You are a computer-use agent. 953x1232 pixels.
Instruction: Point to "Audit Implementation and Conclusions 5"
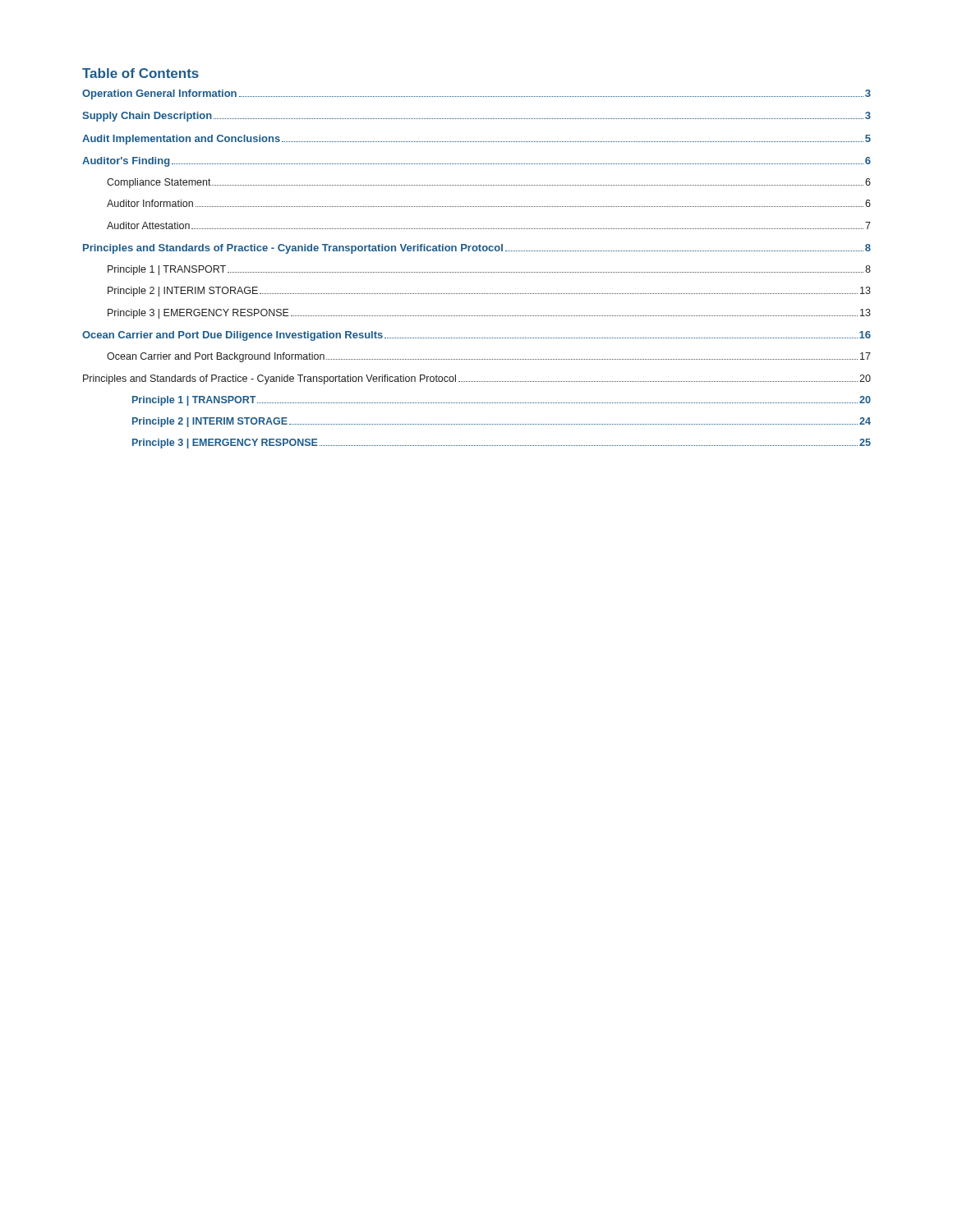click(x=476, y=138)
